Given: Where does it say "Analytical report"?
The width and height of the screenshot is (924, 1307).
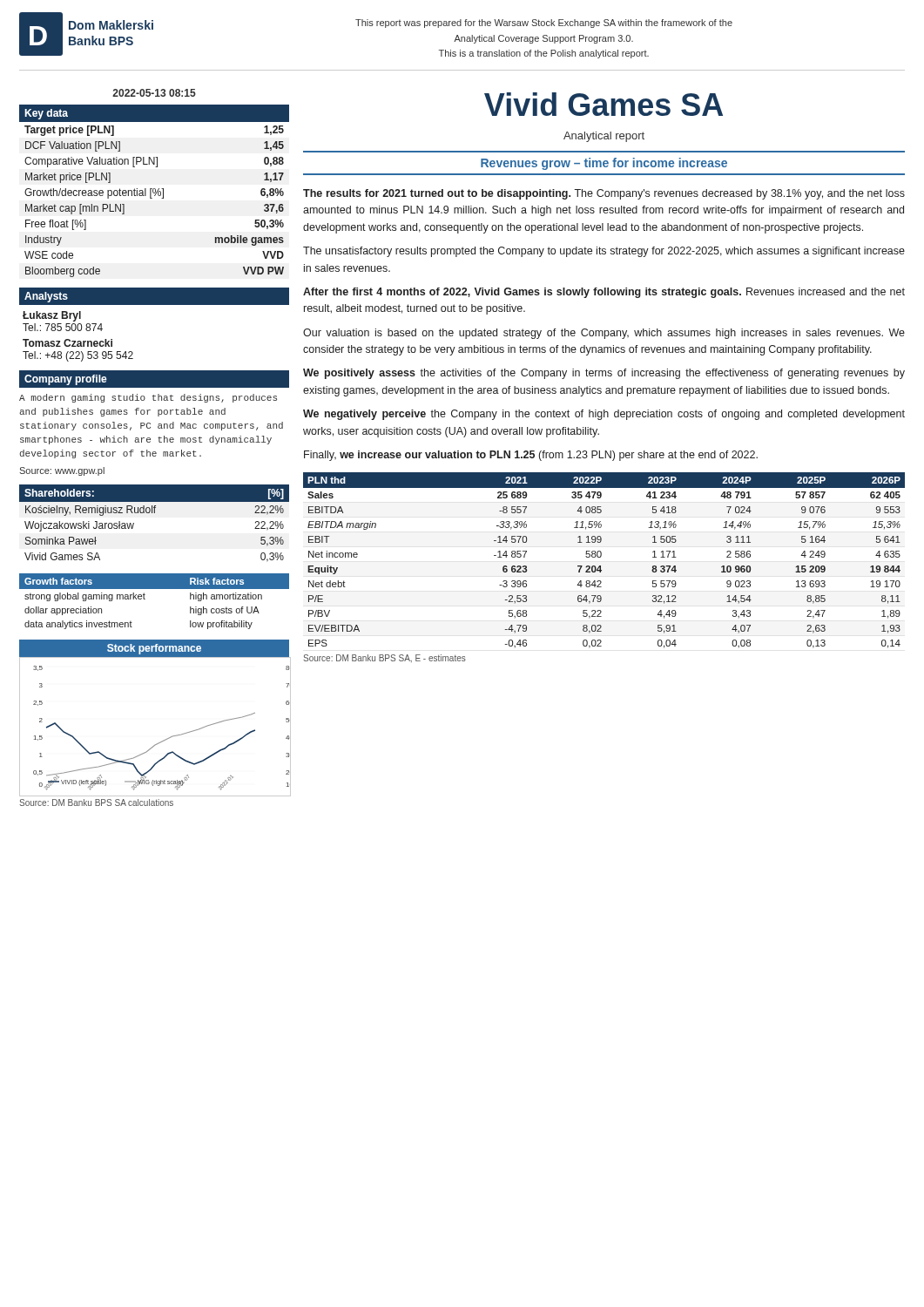Looking at the screenshot, I should click(604, 136).
